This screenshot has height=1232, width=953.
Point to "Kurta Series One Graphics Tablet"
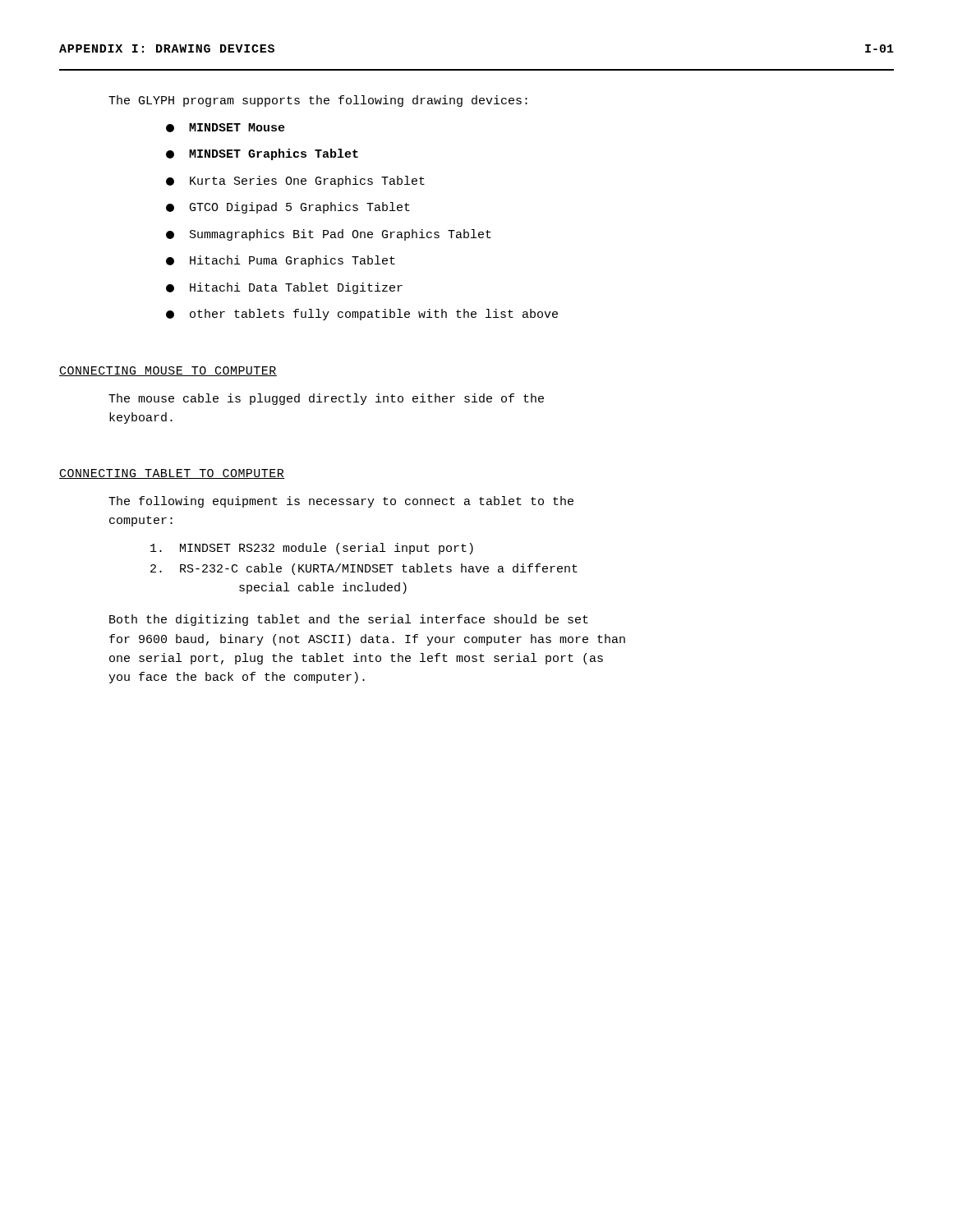pos(296,182)
